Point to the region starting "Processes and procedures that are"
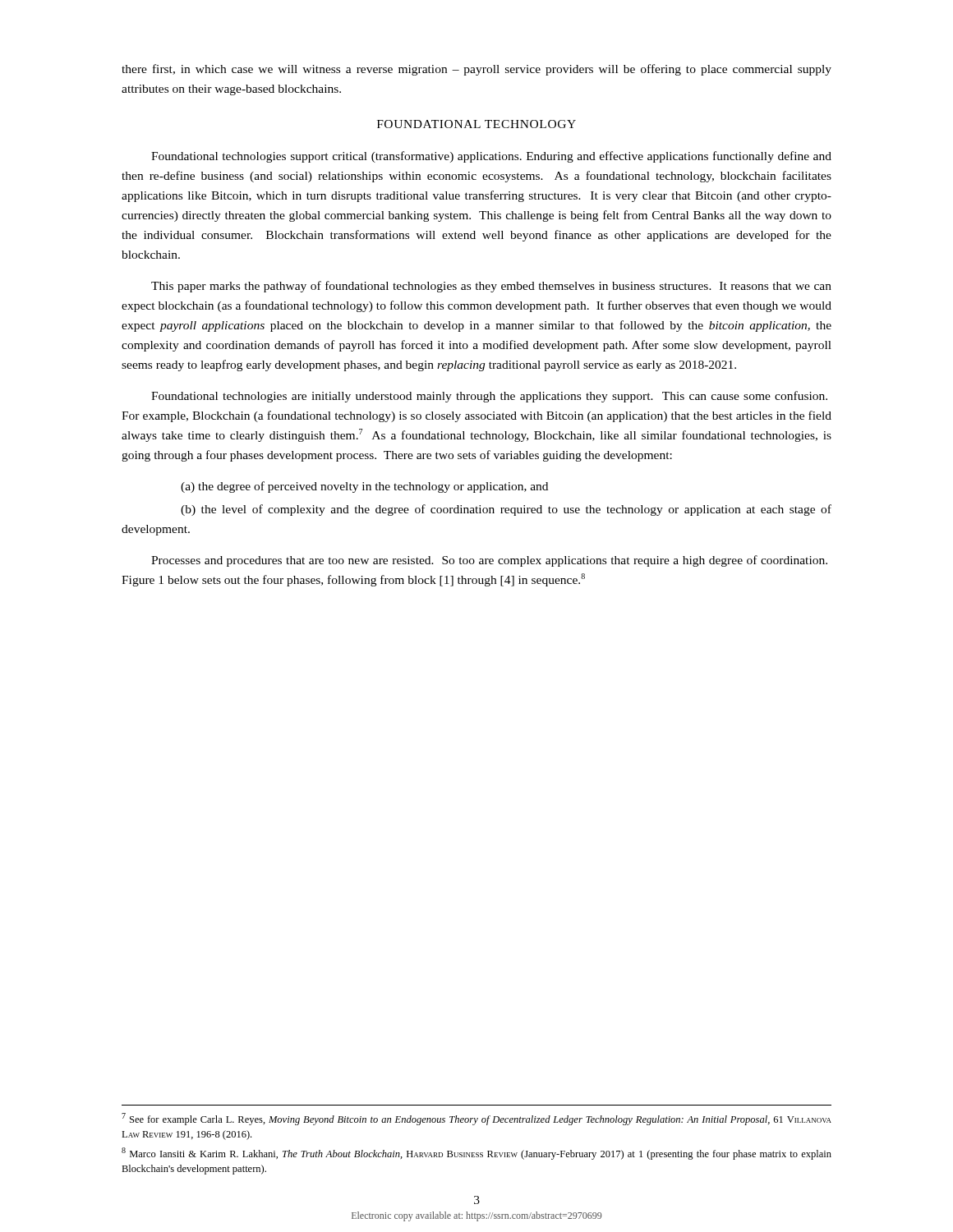 (476, 570)
